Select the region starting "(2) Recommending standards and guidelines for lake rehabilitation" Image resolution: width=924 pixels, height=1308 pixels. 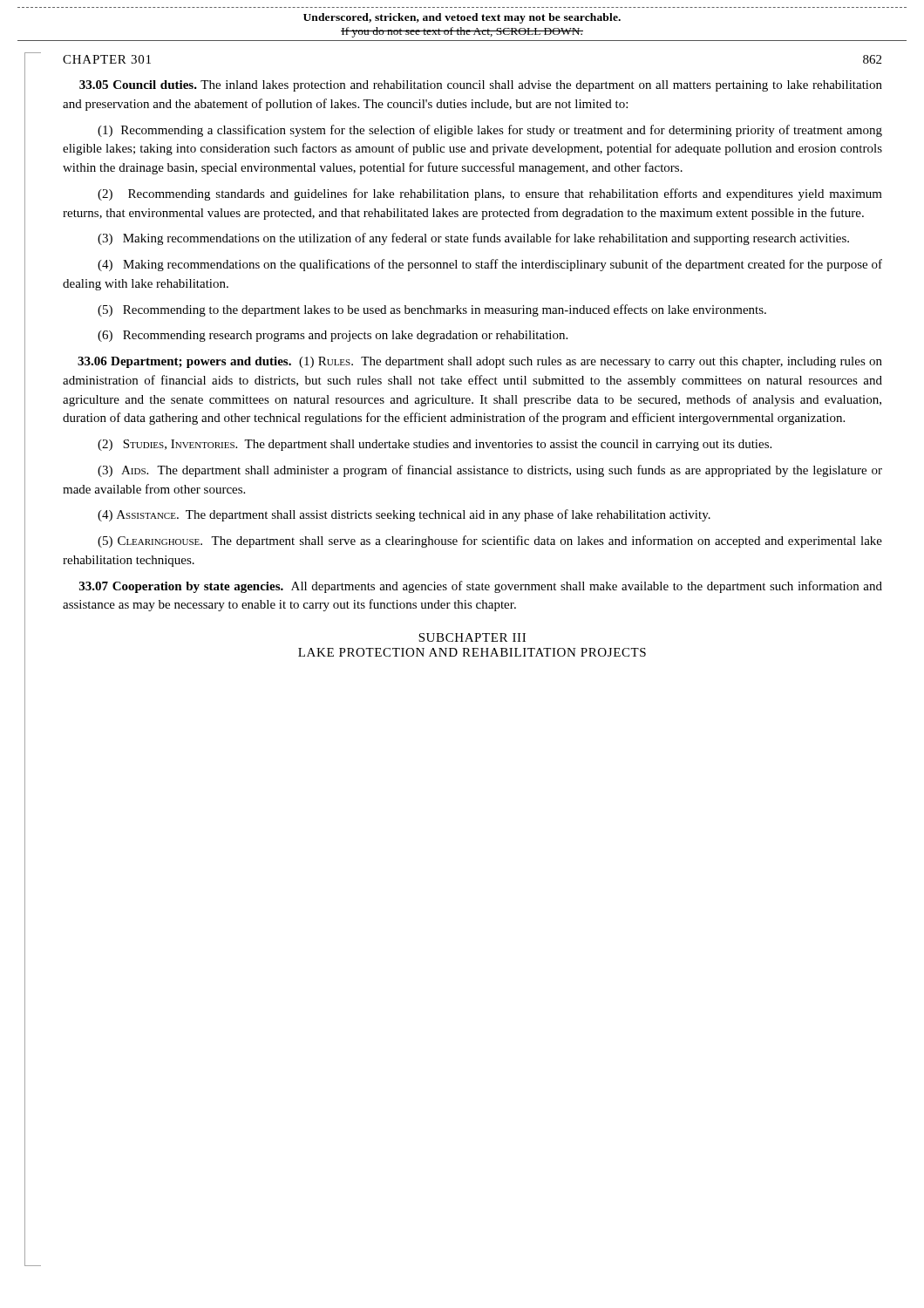[x=472, y=203]
